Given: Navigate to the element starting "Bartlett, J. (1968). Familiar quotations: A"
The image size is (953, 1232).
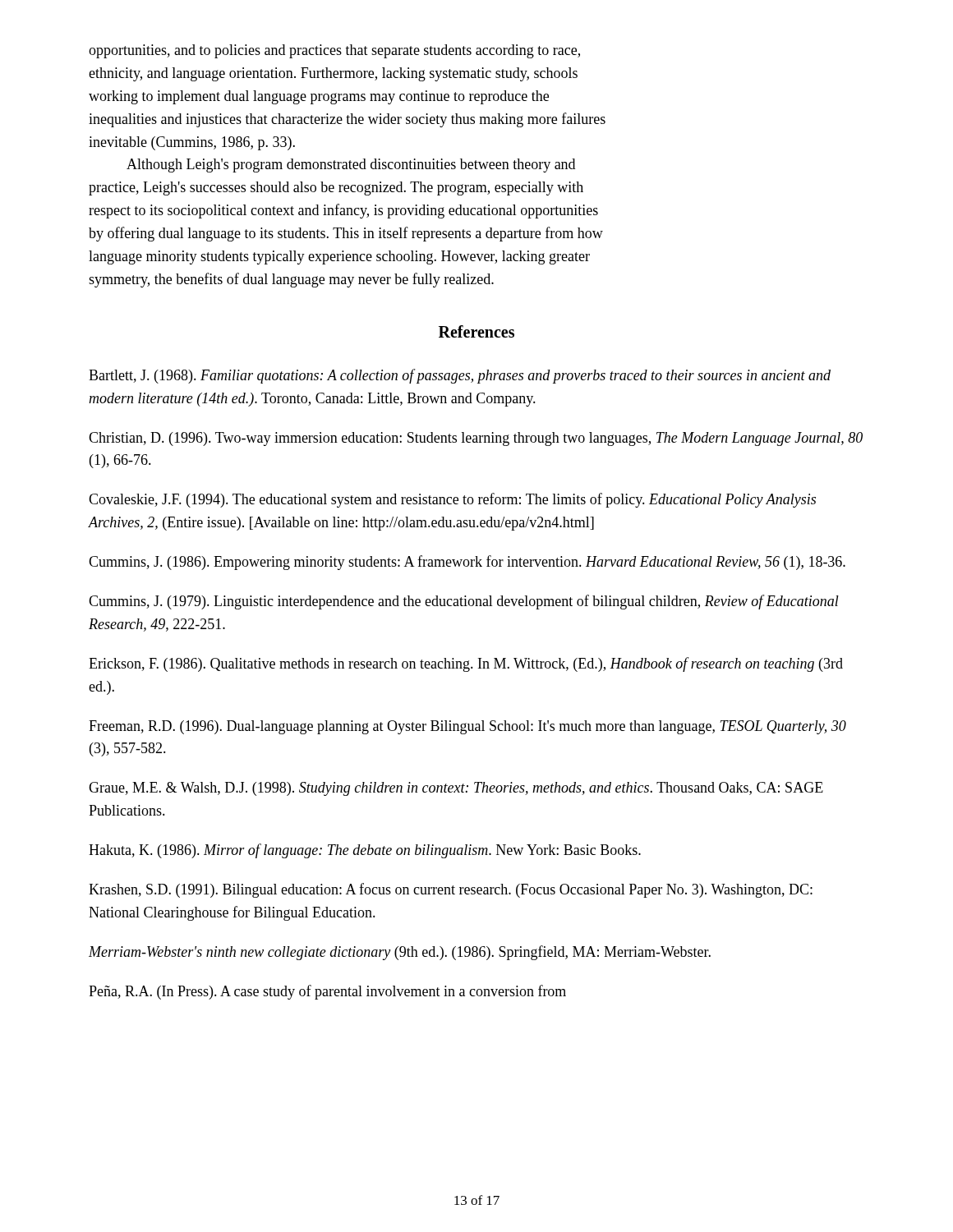Looking at the screenshot, I should tap(460, 387).
